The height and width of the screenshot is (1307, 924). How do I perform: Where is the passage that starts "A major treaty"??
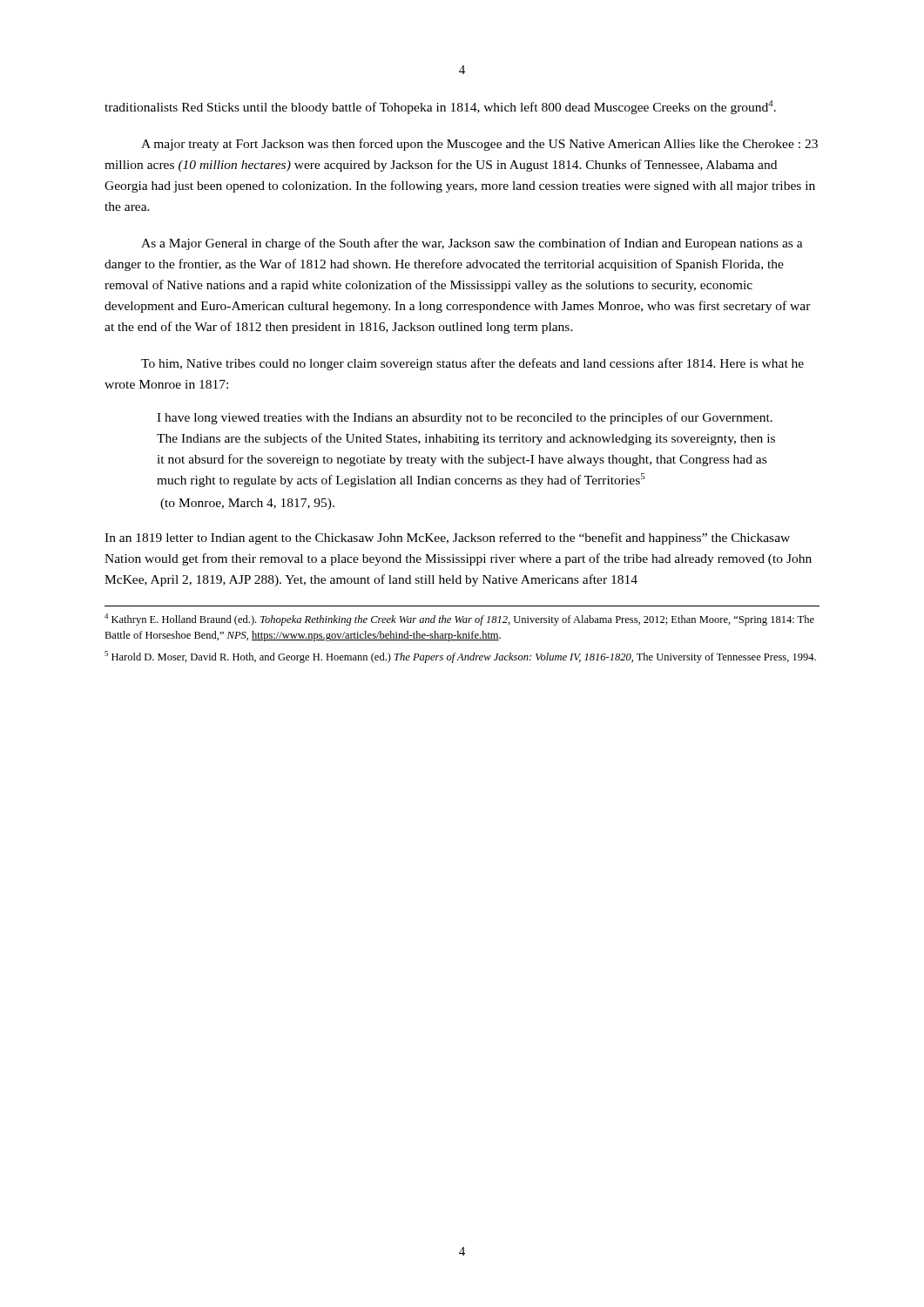[461, 175]
